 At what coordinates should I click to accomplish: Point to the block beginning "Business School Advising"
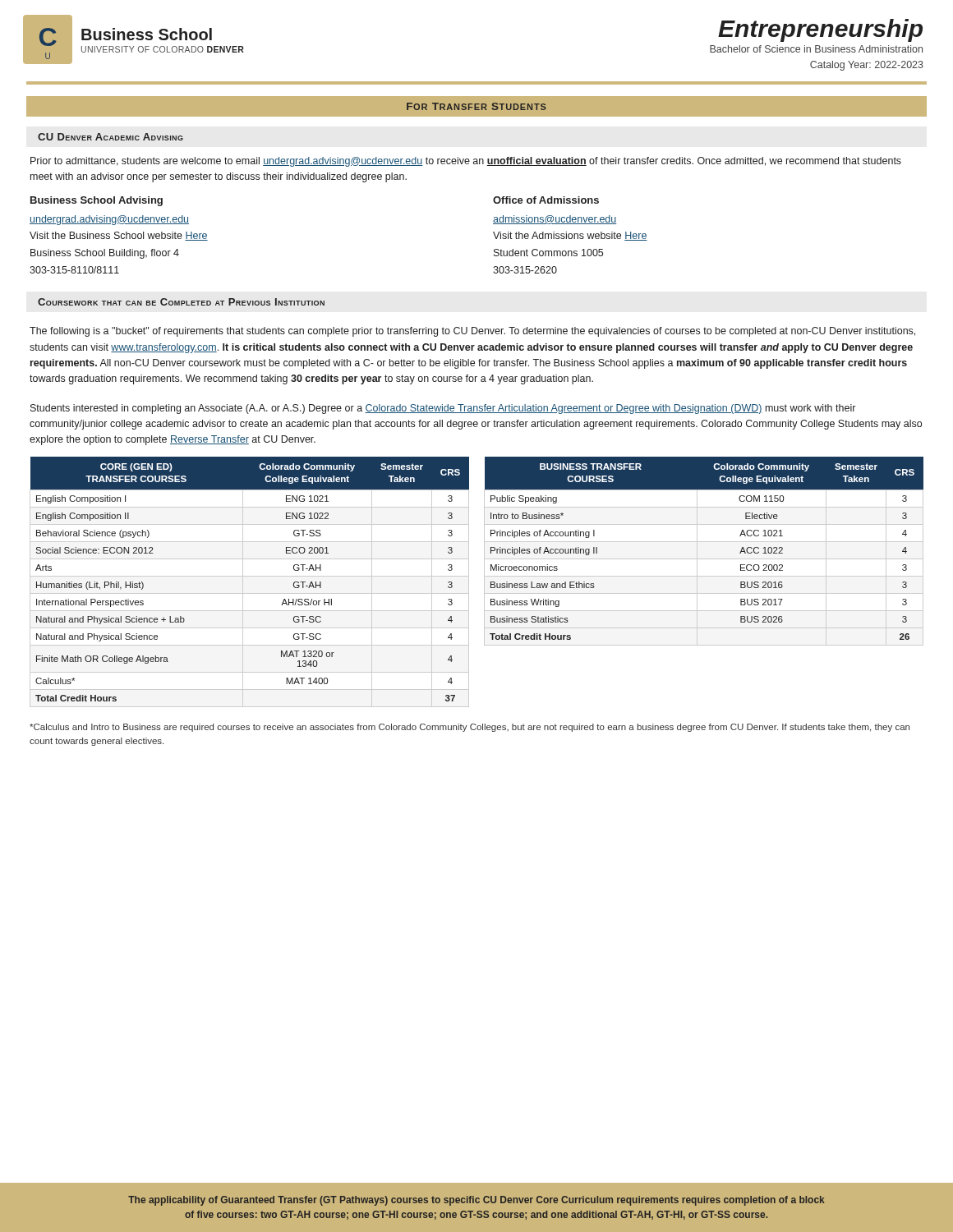(97, 201)
